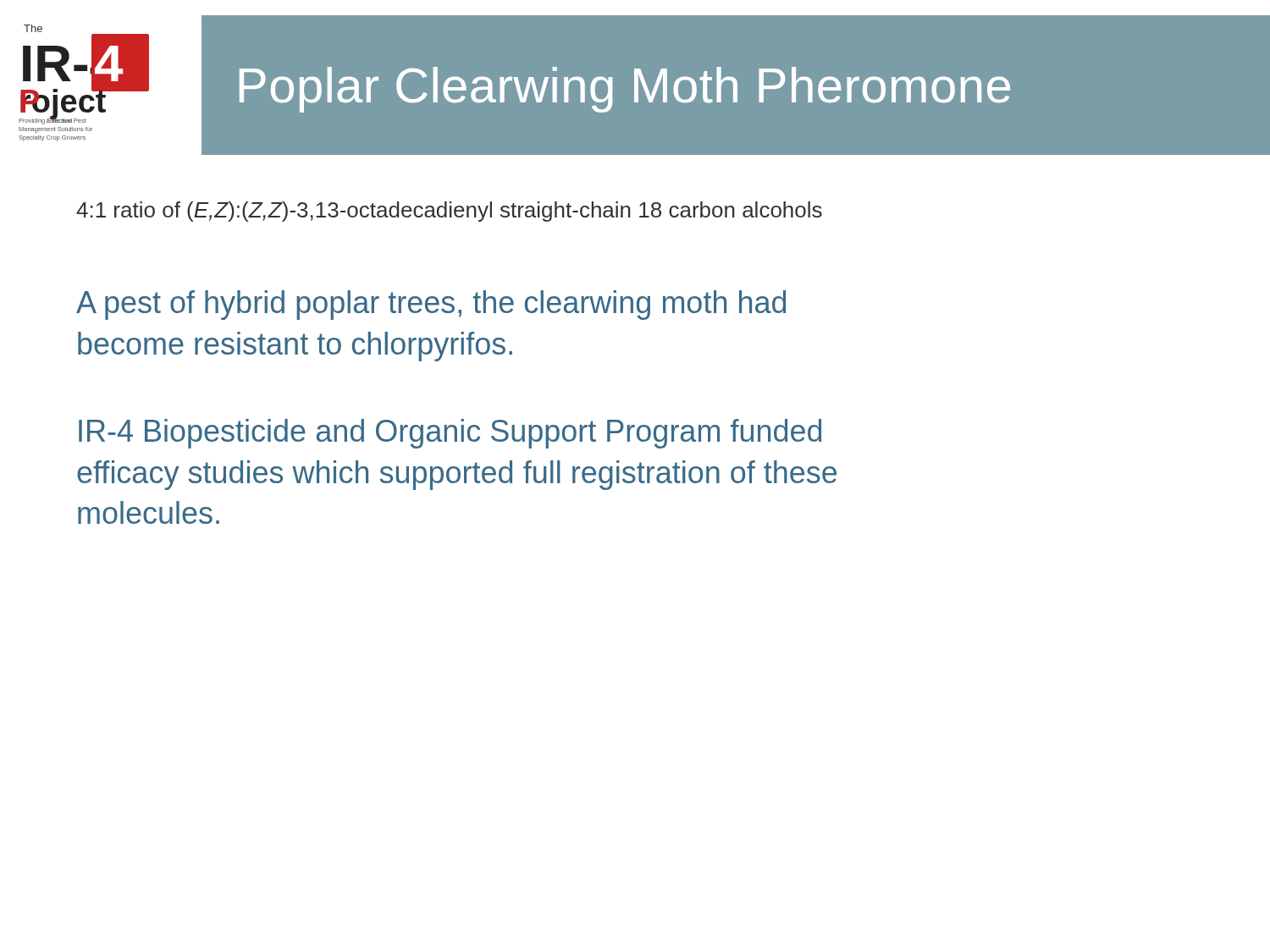The height and width of the screenshot is (952, 1270).
Task: Click a logo
Action: coord(101,77)
